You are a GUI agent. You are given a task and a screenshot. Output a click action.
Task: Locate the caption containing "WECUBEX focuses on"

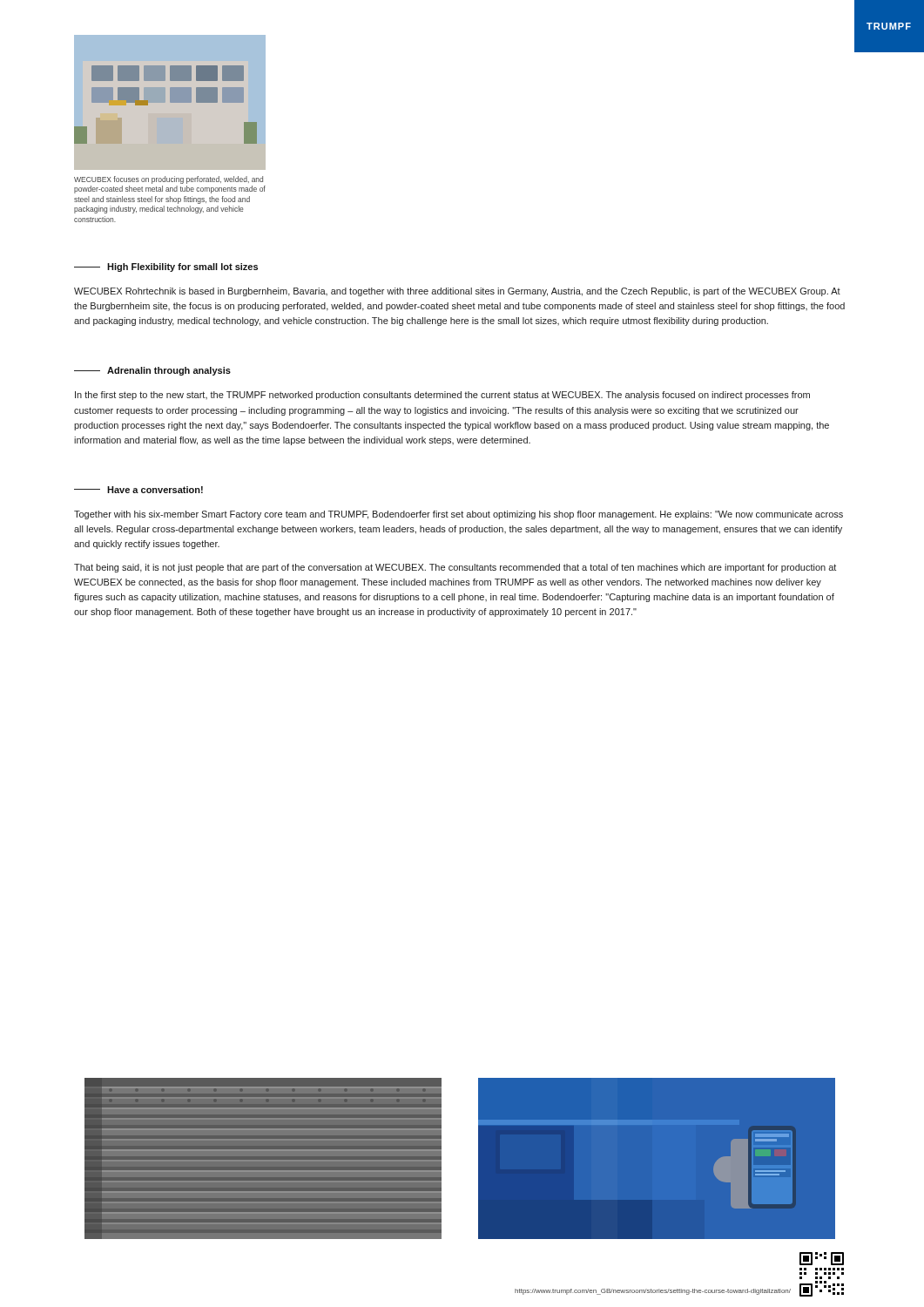(x=170, y=199)
